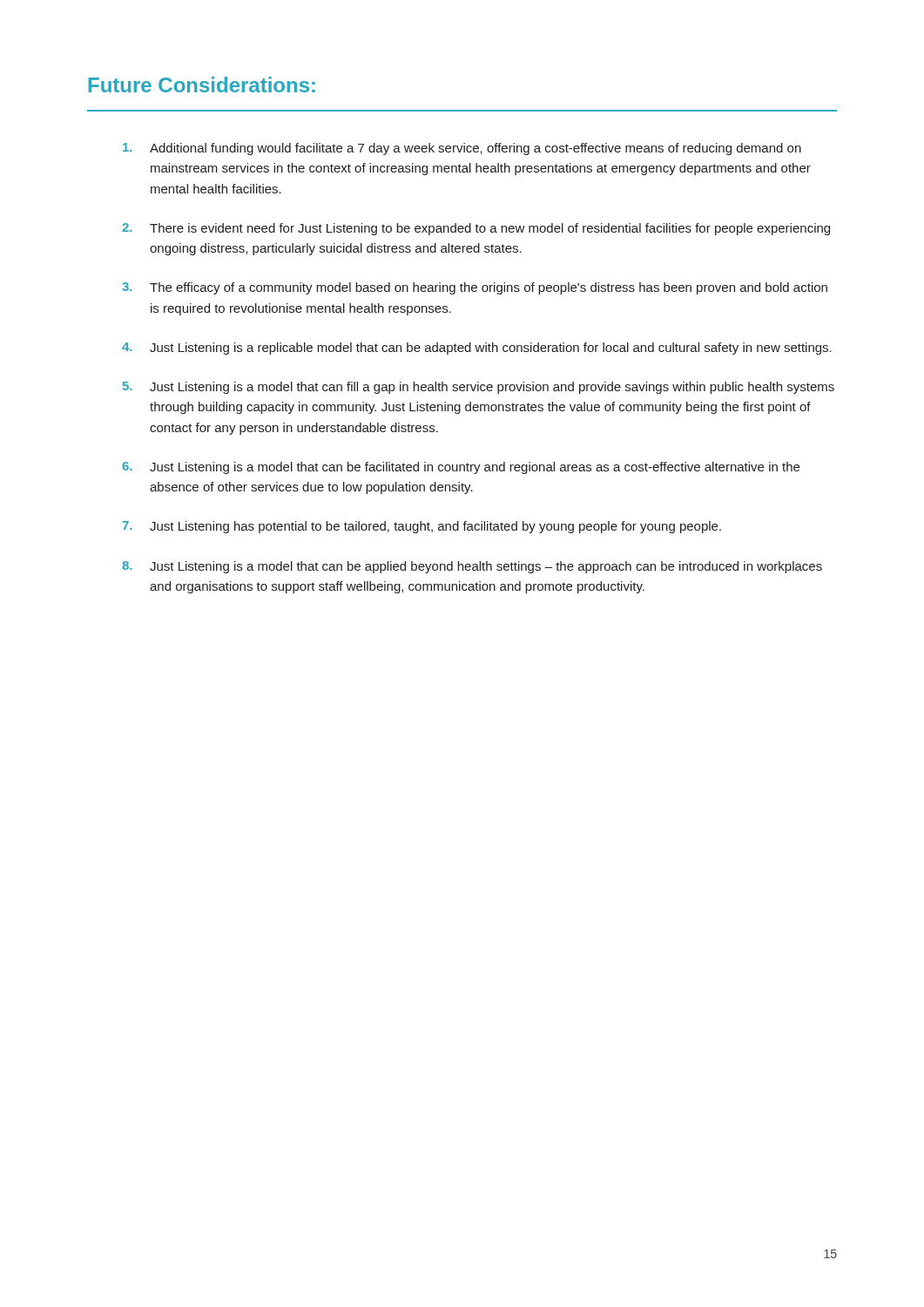Find the passage starting "2. There is evident need for"
The height and width of the screenshot is (1307, 924).
pos(479,238)
